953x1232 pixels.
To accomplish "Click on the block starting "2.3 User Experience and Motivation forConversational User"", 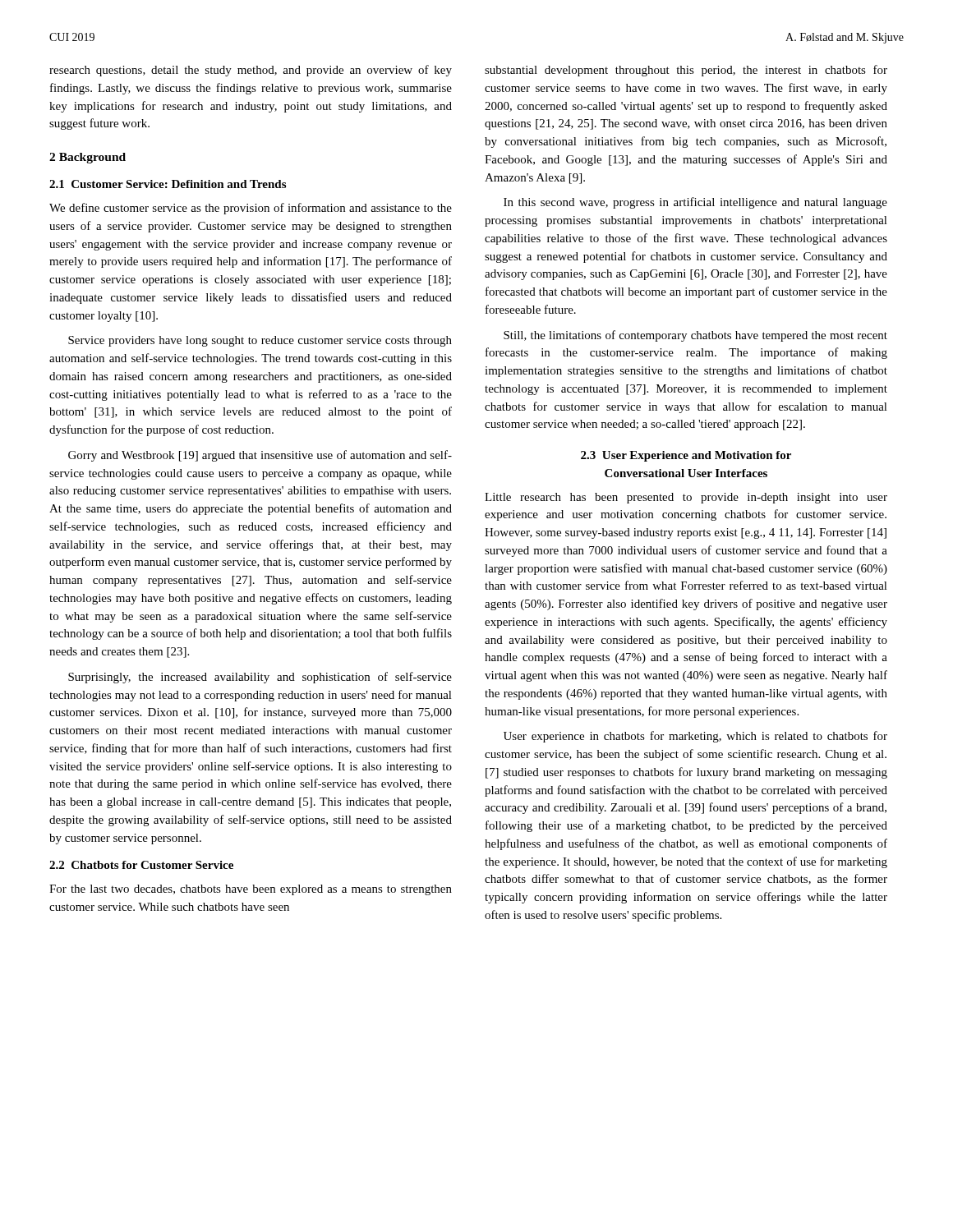I will 686,465.
